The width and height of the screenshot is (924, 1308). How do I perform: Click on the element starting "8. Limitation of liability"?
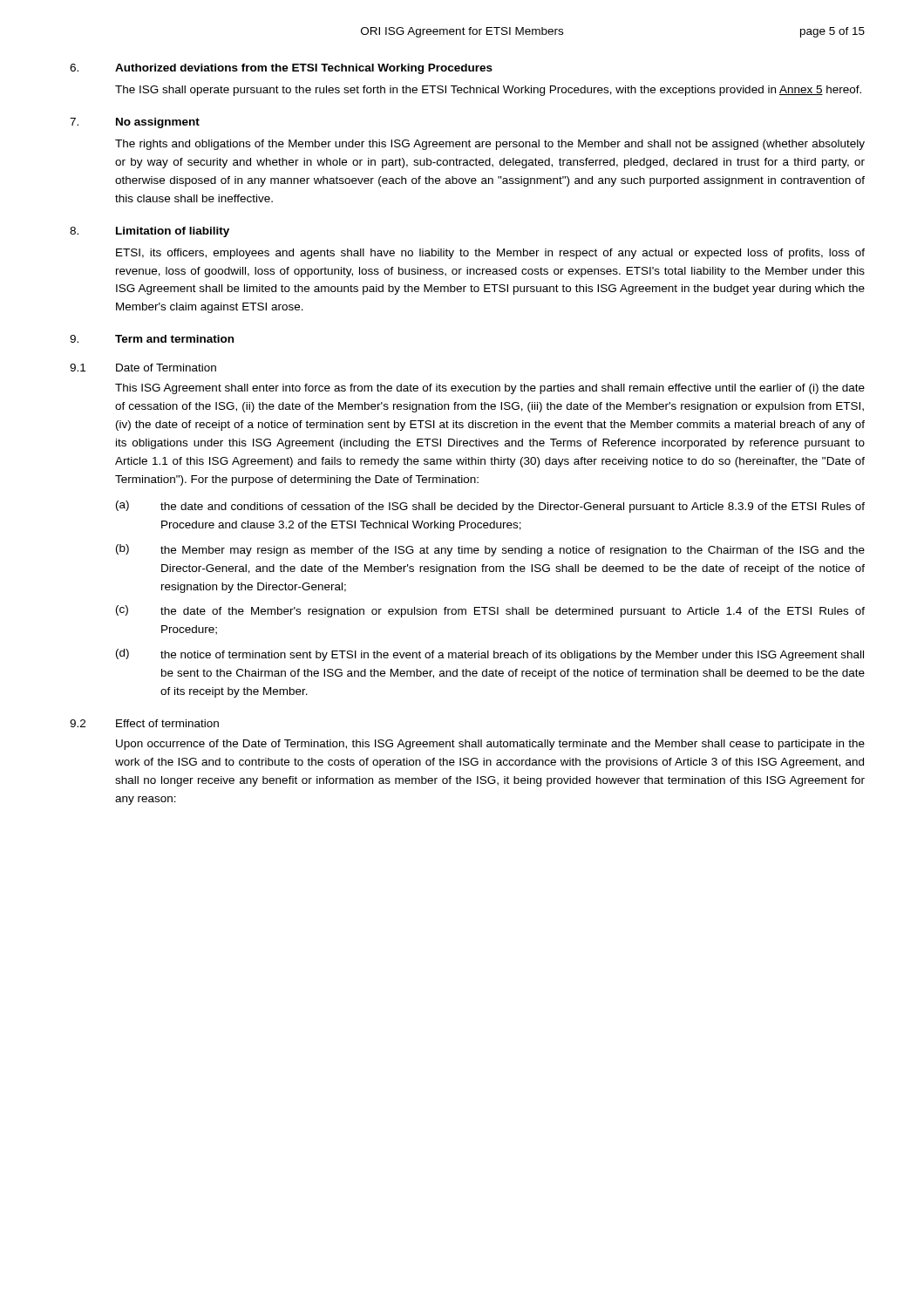(150, 230)
